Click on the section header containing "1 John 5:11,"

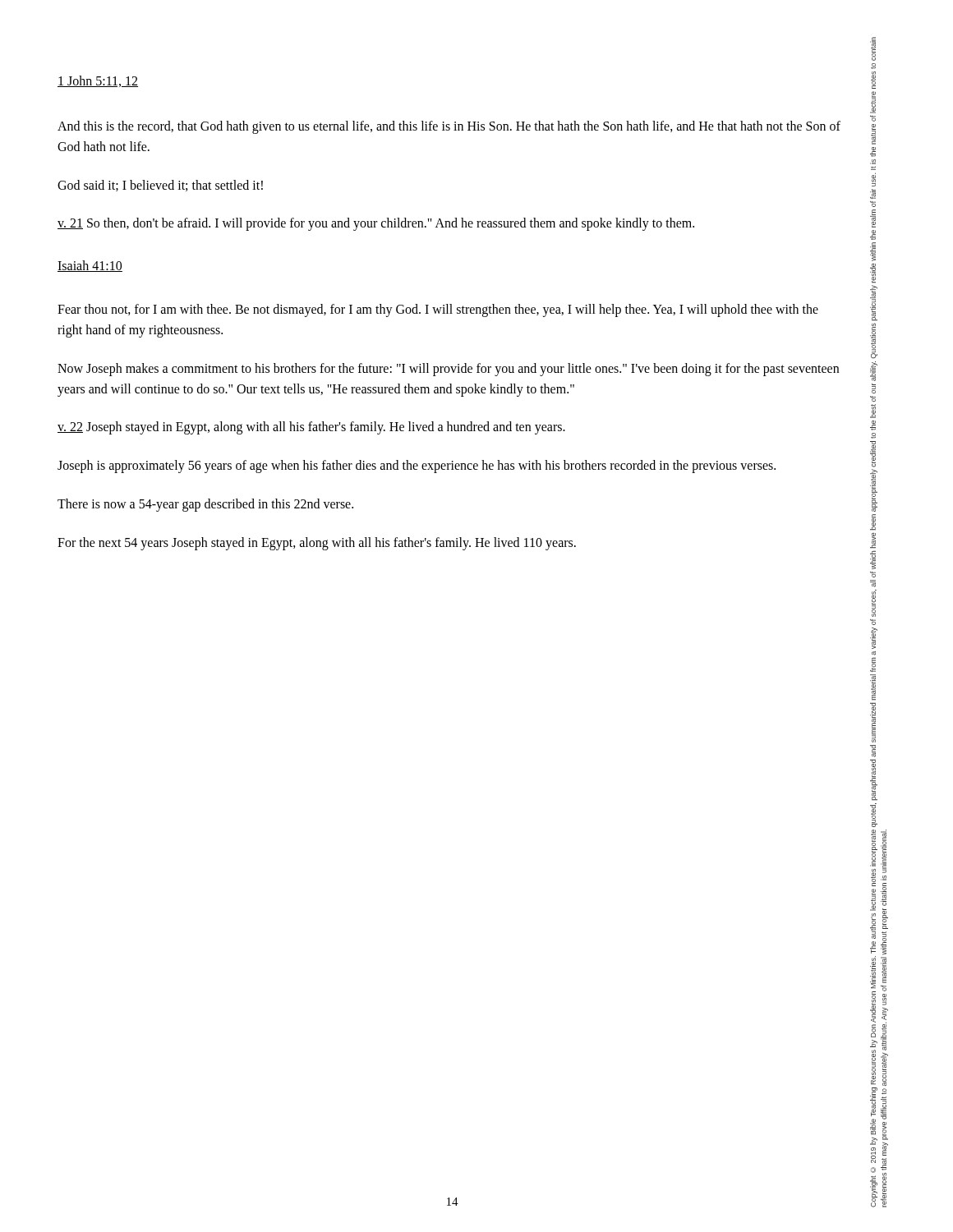(x=98, y=81)
